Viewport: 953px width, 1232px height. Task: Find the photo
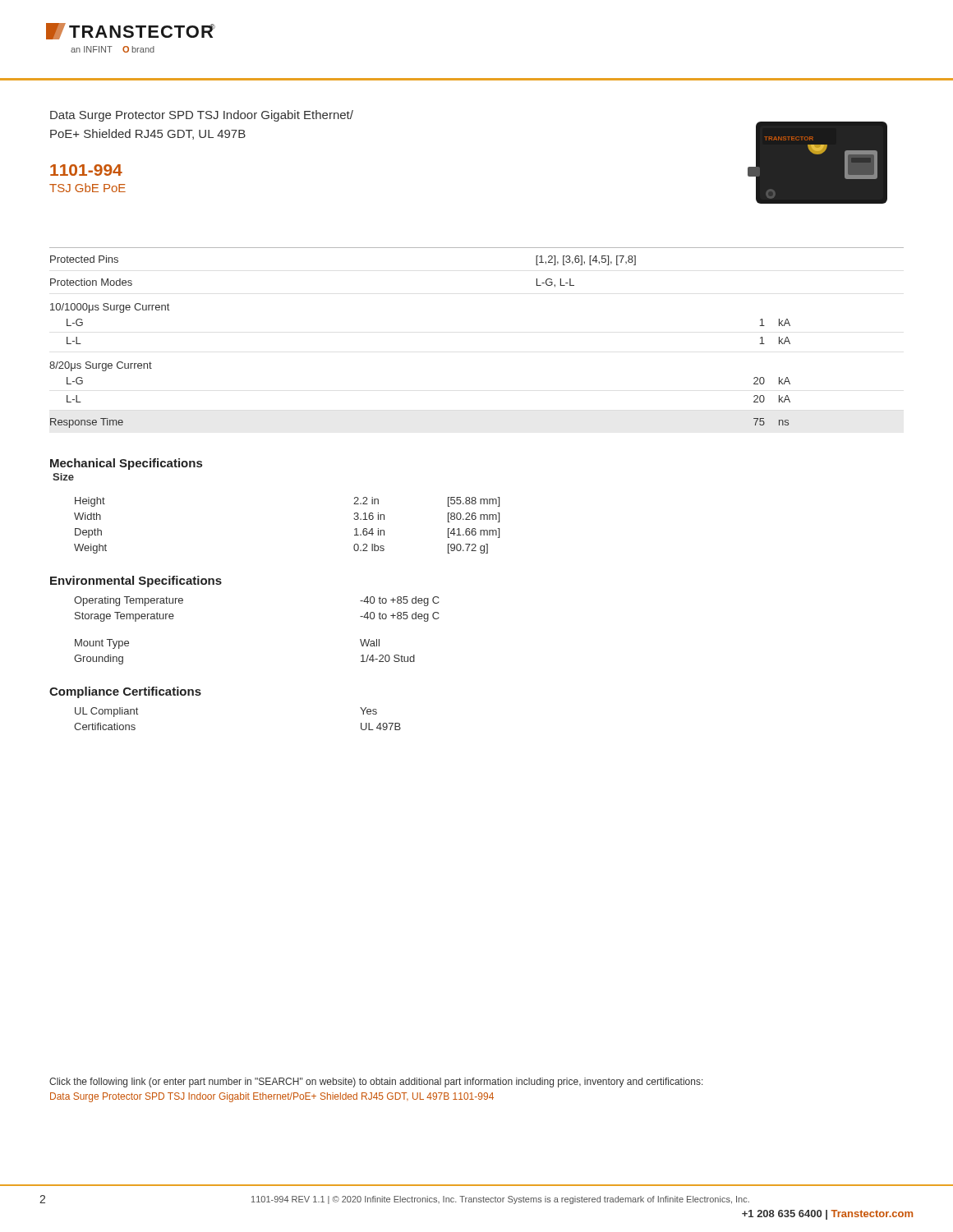(822, 164)
